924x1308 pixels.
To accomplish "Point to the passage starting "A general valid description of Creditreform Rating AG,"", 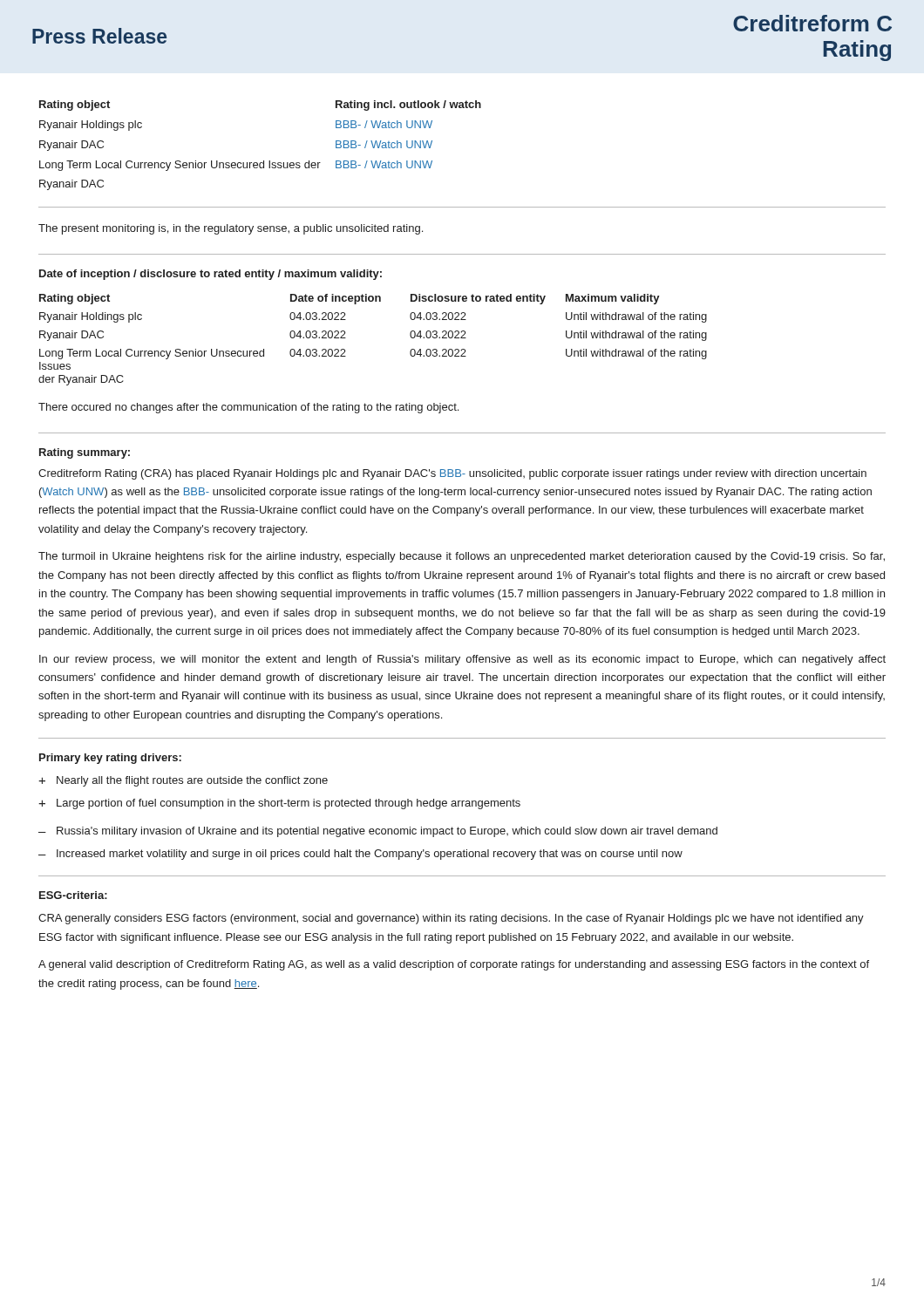I will 454,973.
